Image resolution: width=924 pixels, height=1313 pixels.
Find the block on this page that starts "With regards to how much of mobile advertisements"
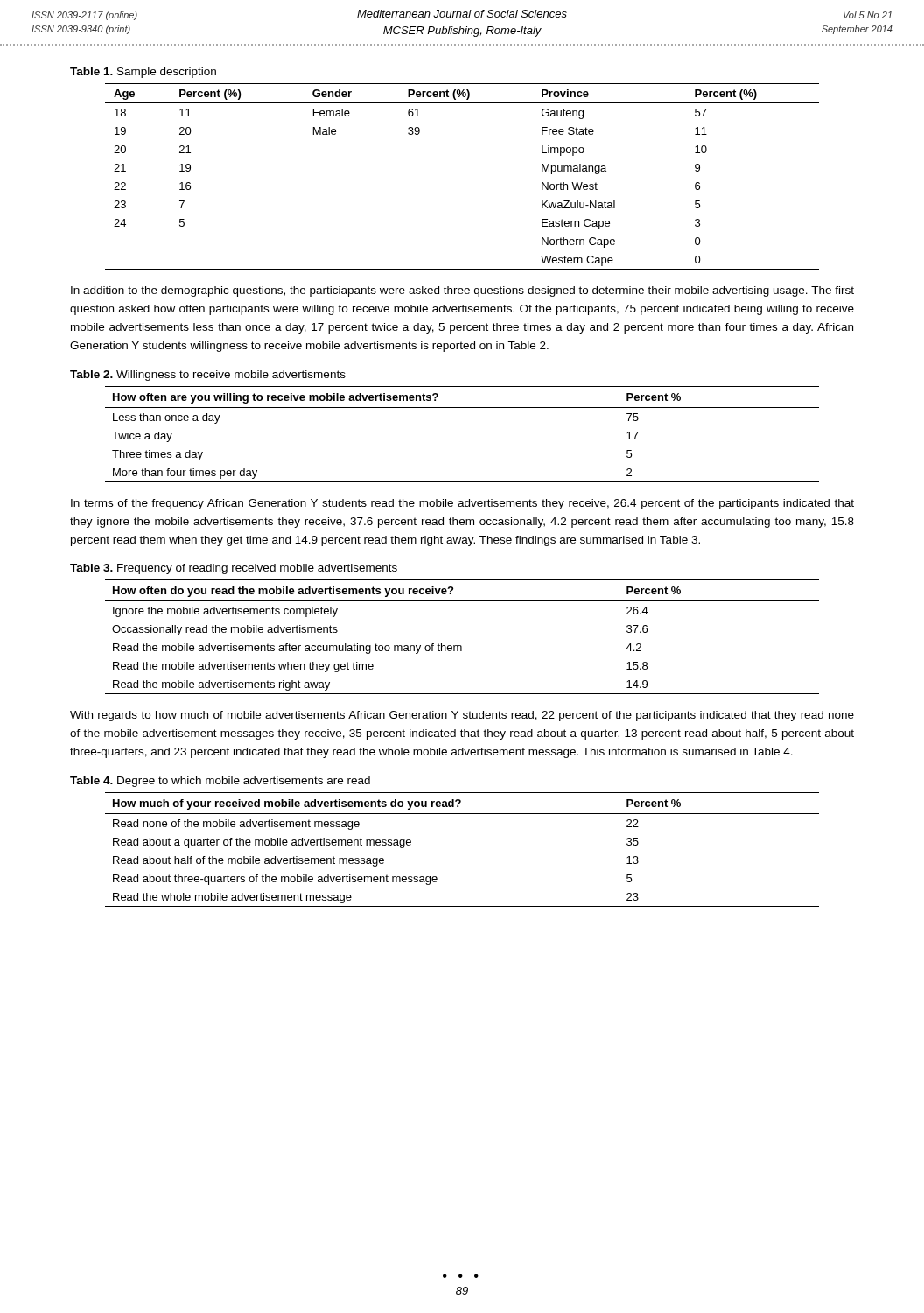462,733
